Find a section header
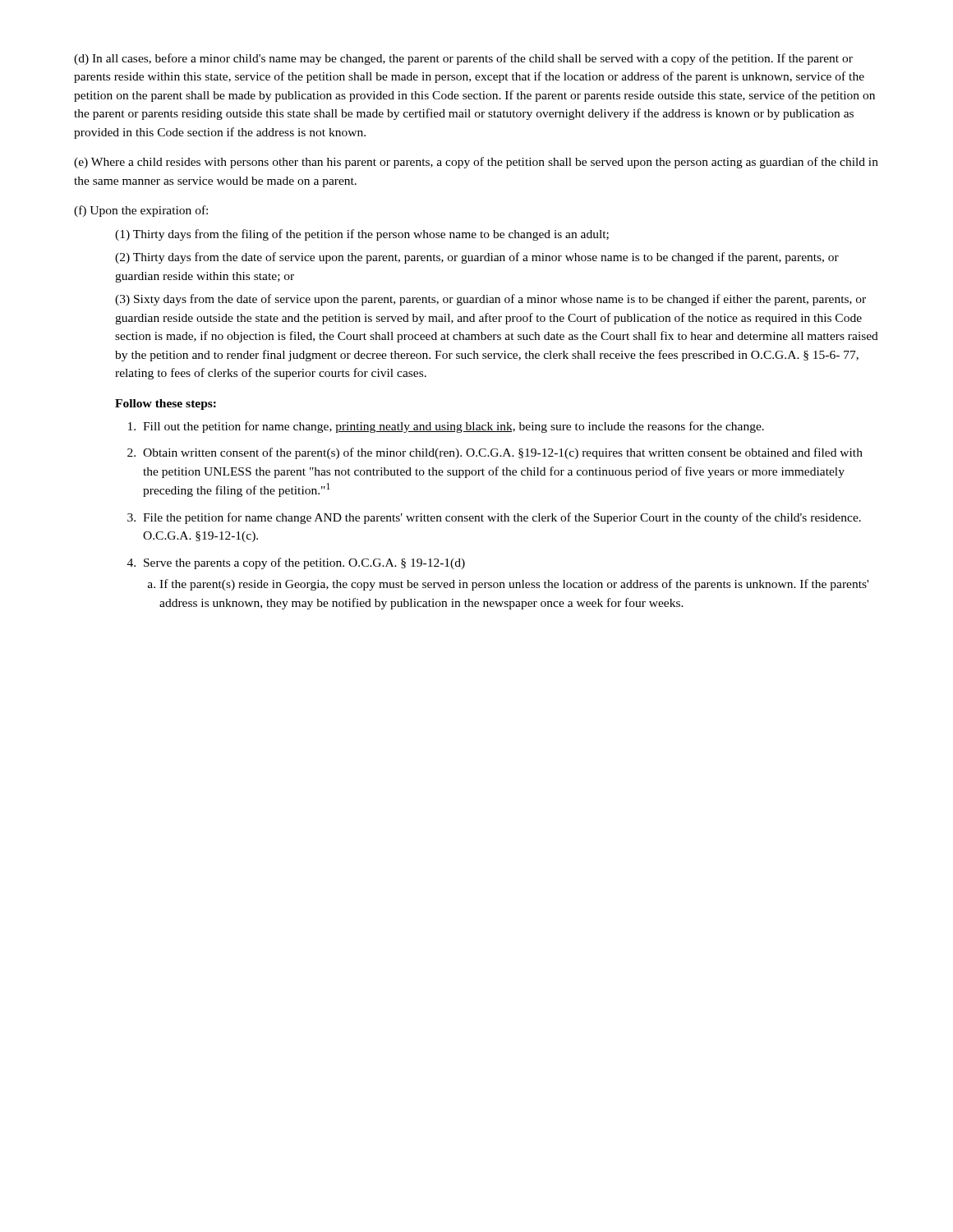This screenshot has height=1232, width=953. point(166,402)
